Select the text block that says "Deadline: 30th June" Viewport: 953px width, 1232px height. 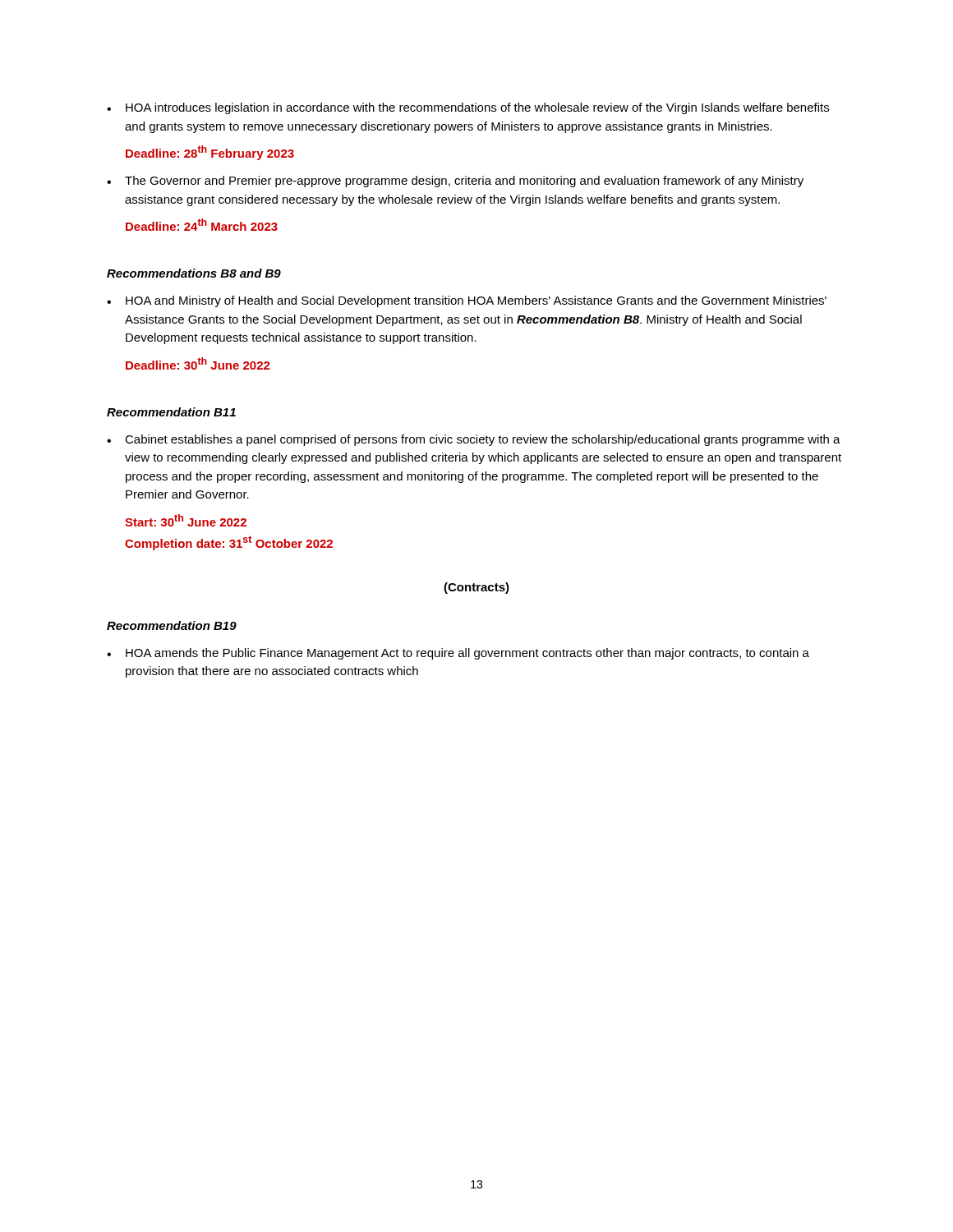198,363
